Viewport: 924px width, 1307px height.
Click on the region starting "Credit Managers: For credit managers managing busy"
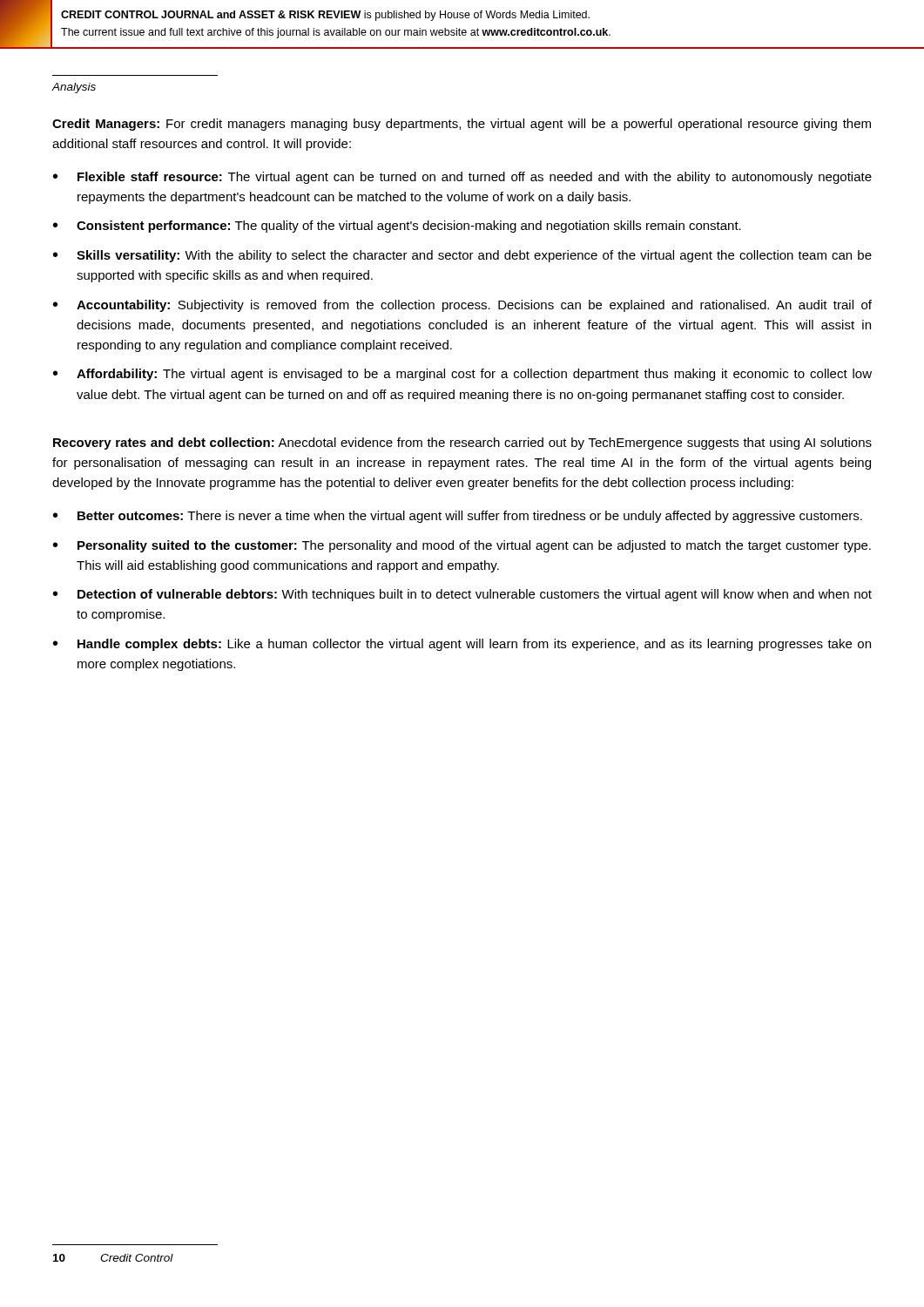pyautogui.click(x=462, y=133)
